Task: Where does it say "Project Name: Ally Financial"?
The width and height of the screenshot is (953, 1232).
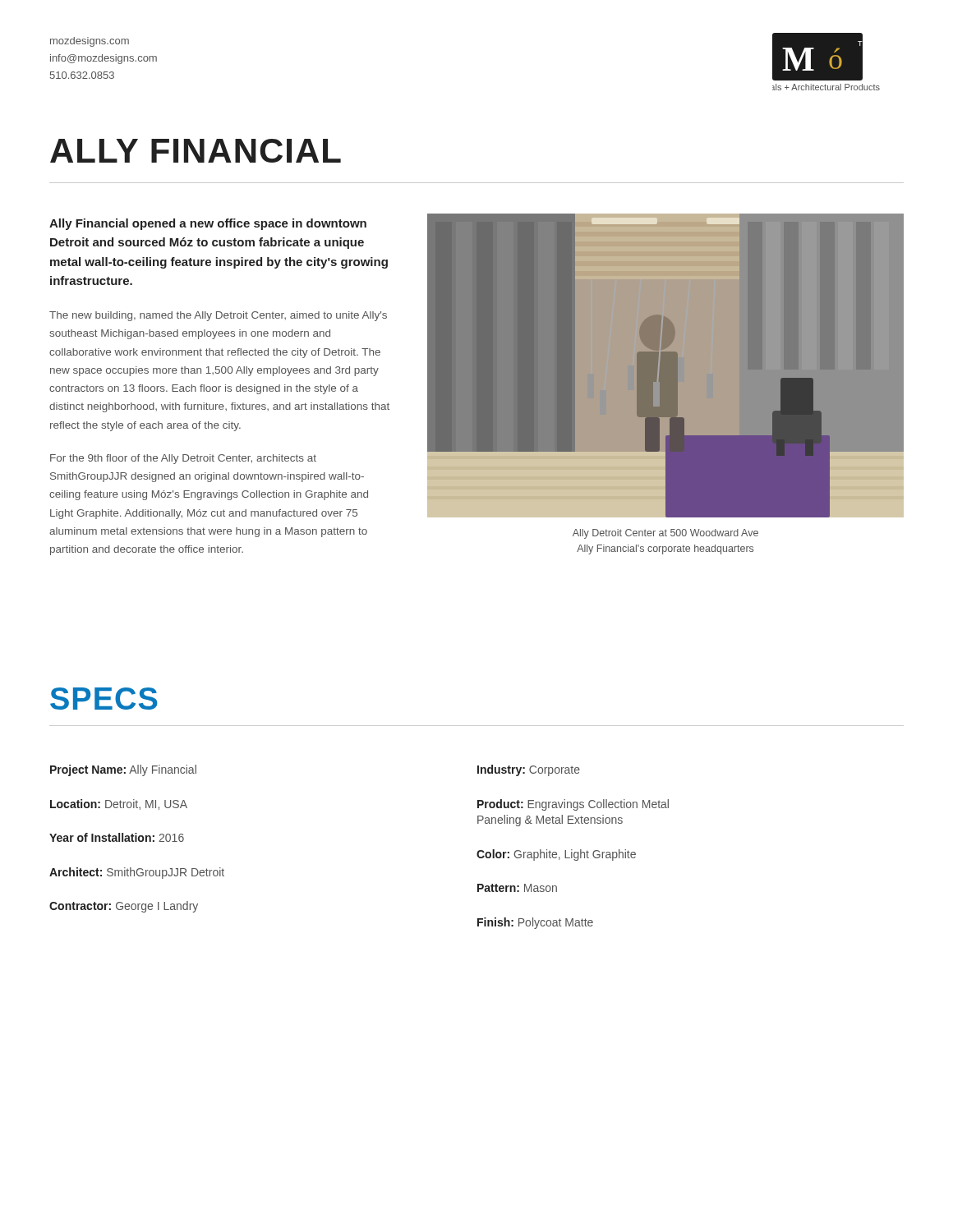Action: (123, 770)
